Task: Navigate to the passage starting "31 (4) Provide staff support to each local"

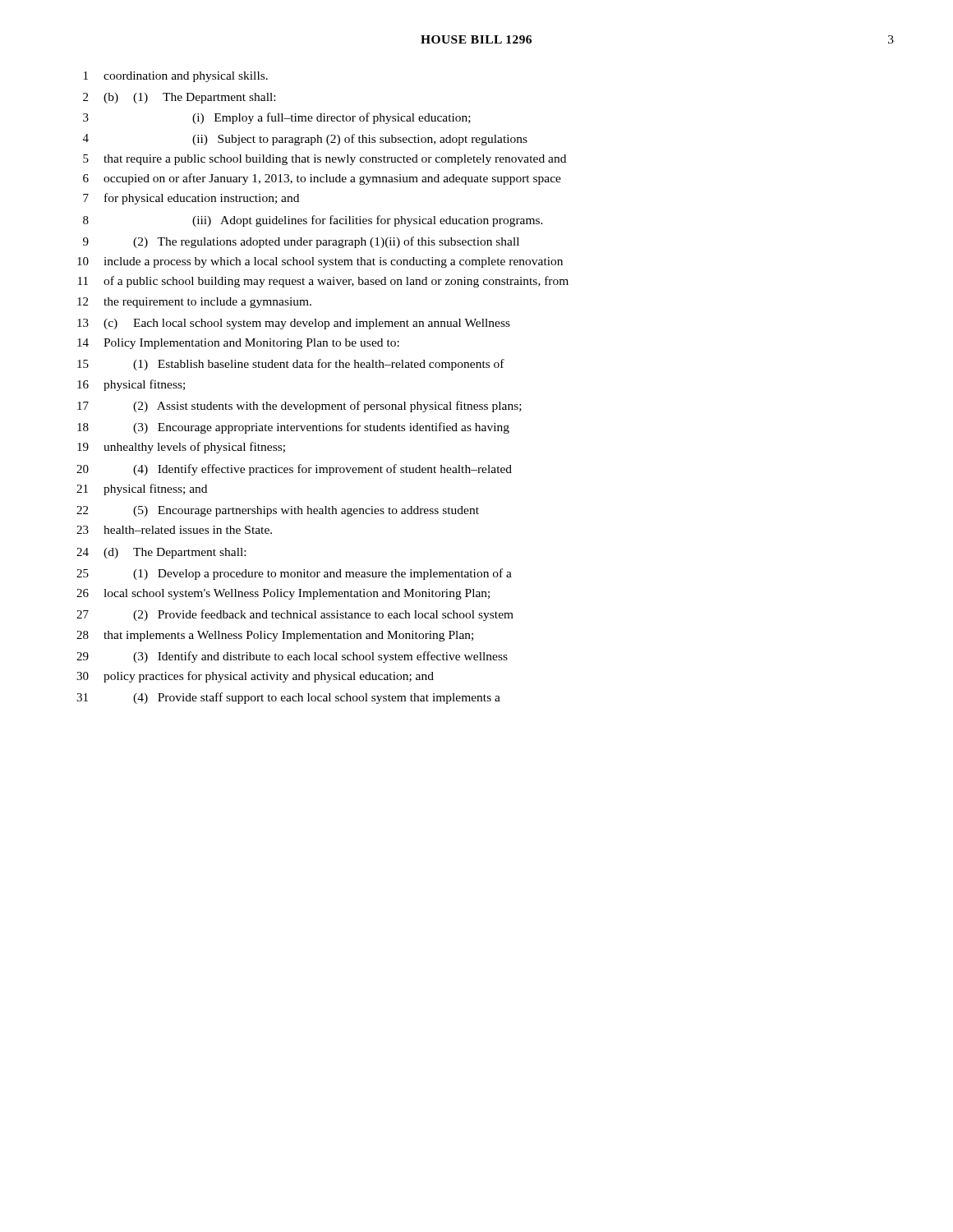Action: point(476,698)
